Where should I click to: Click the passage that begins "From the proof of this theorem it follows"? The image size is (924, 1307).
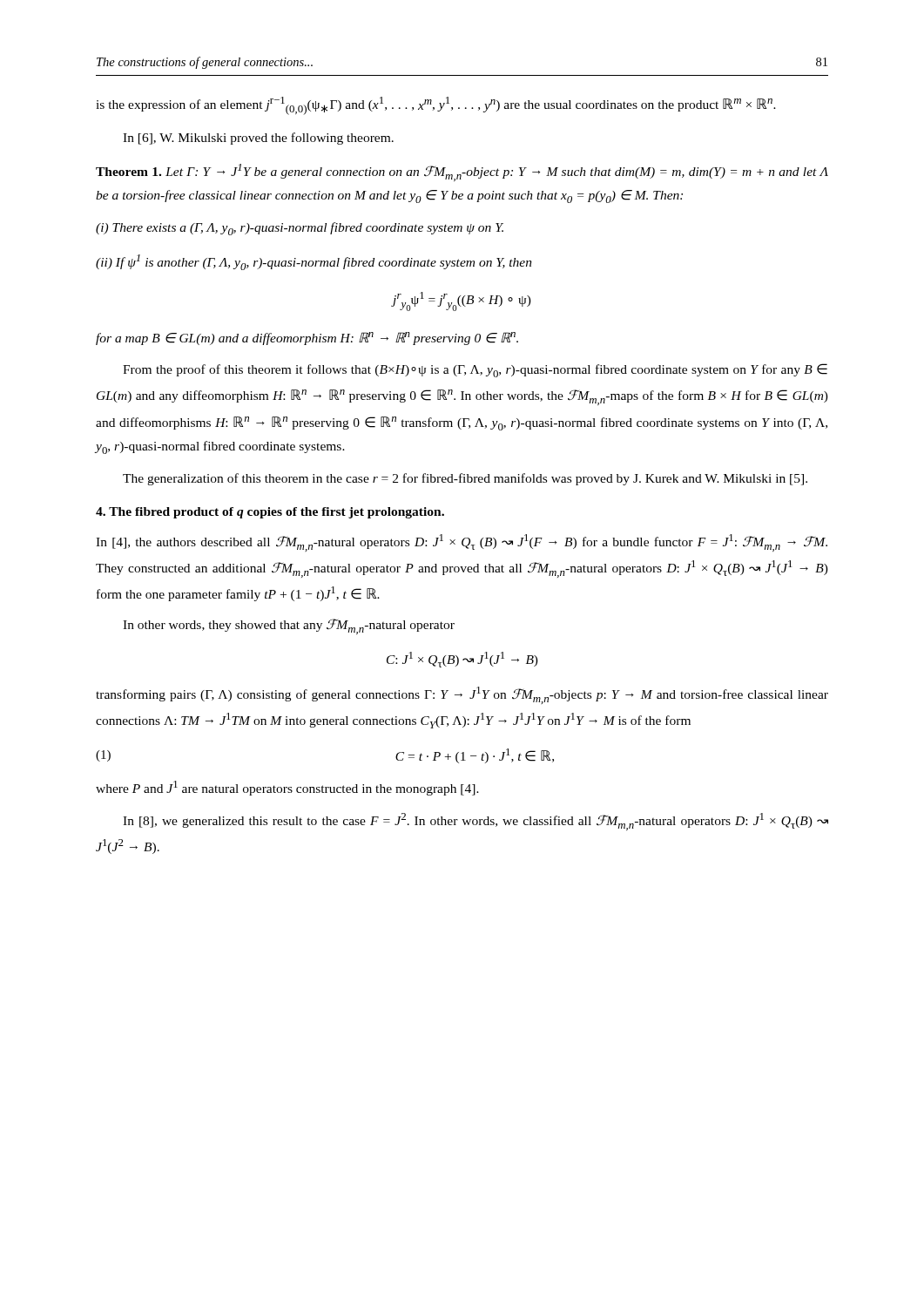462,409
